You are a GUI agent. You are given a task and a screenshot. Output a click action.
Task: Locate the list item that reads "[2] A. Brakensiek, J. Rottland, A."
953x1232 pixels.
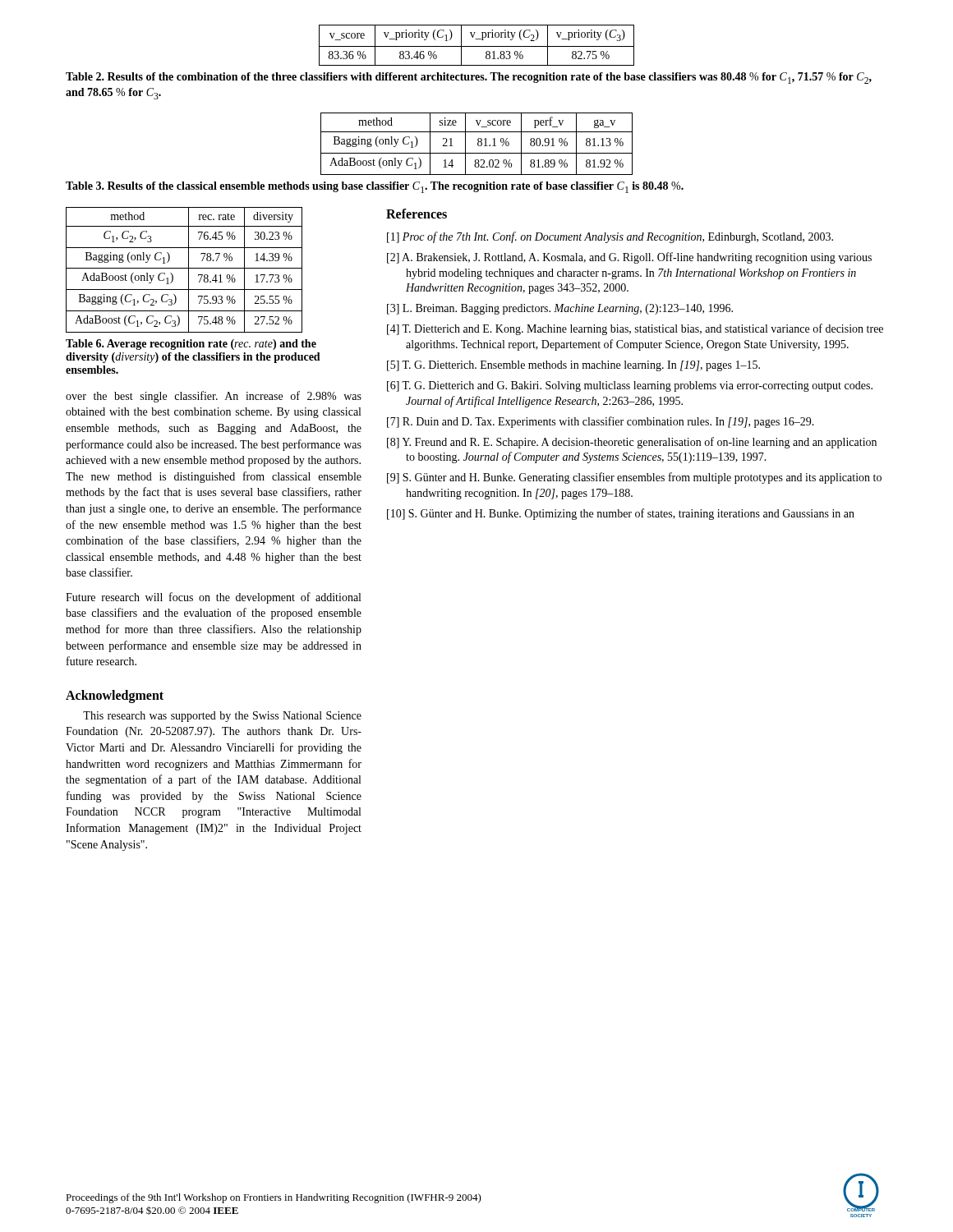coord(629,273)
